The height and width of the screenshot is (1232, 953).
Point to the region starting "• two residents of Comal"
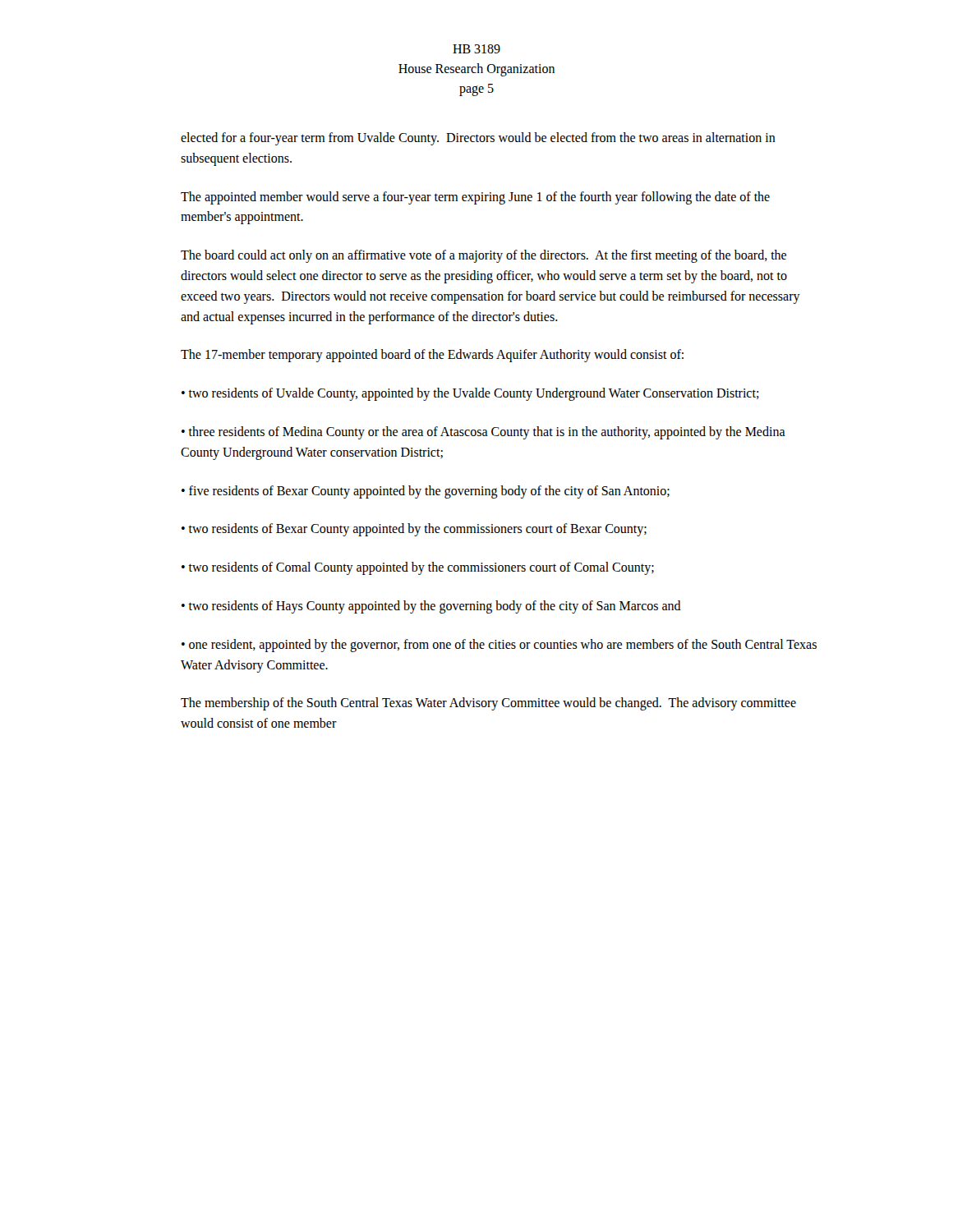[x=418, y=567]
